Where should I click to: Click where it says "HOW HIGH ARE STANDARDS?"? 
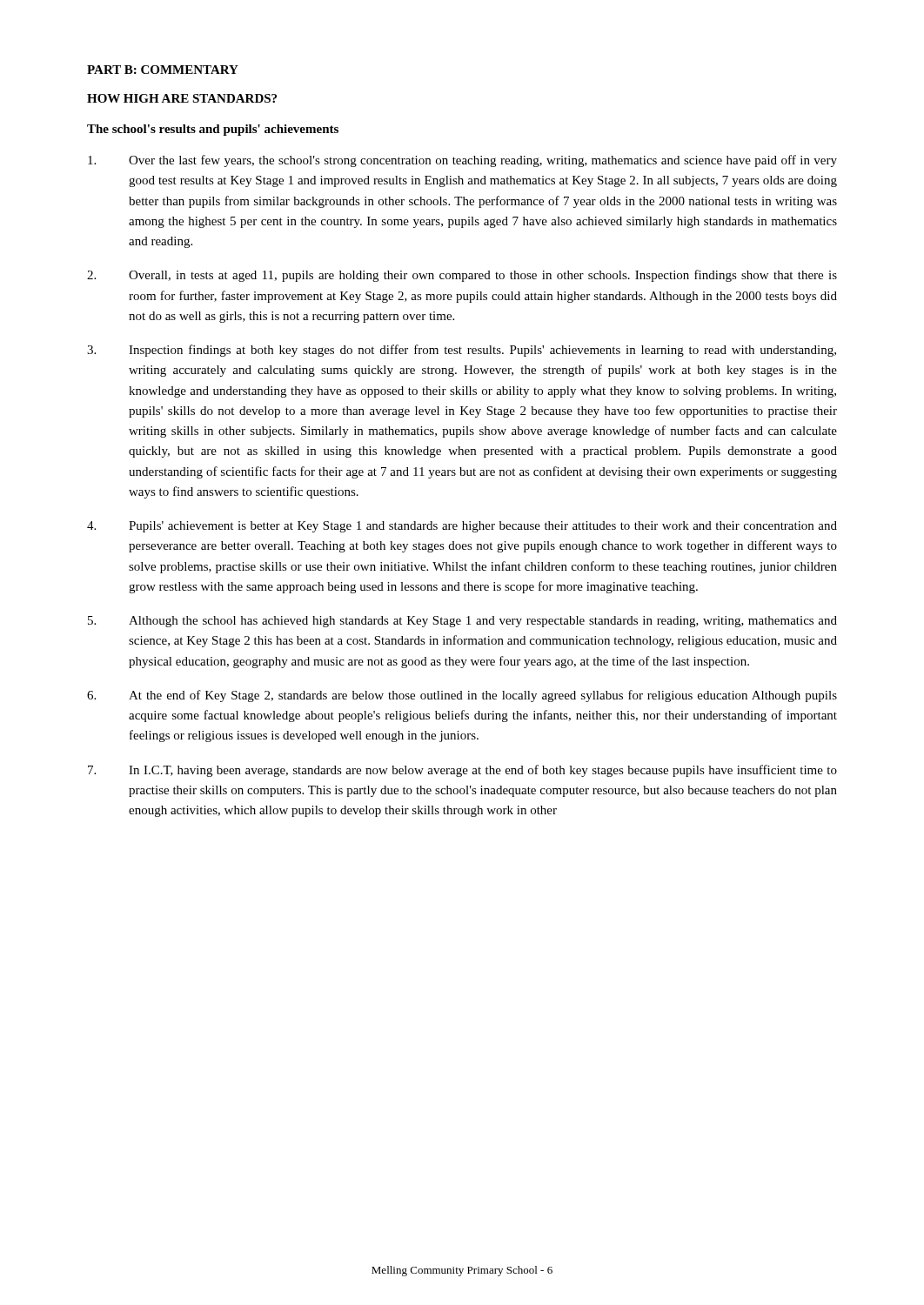[x=182, y=98]
